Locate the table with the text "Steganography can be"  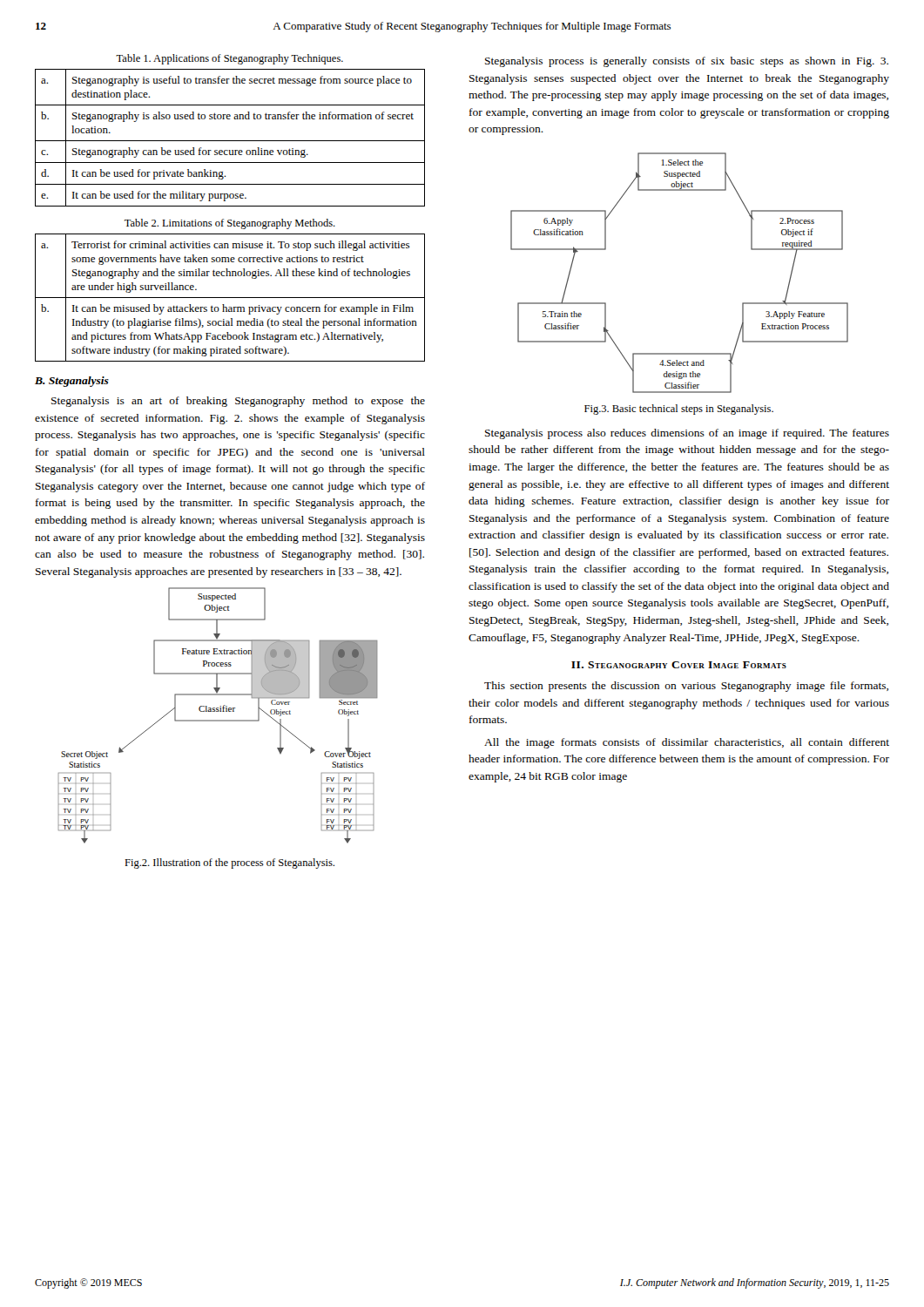[230, 138]
